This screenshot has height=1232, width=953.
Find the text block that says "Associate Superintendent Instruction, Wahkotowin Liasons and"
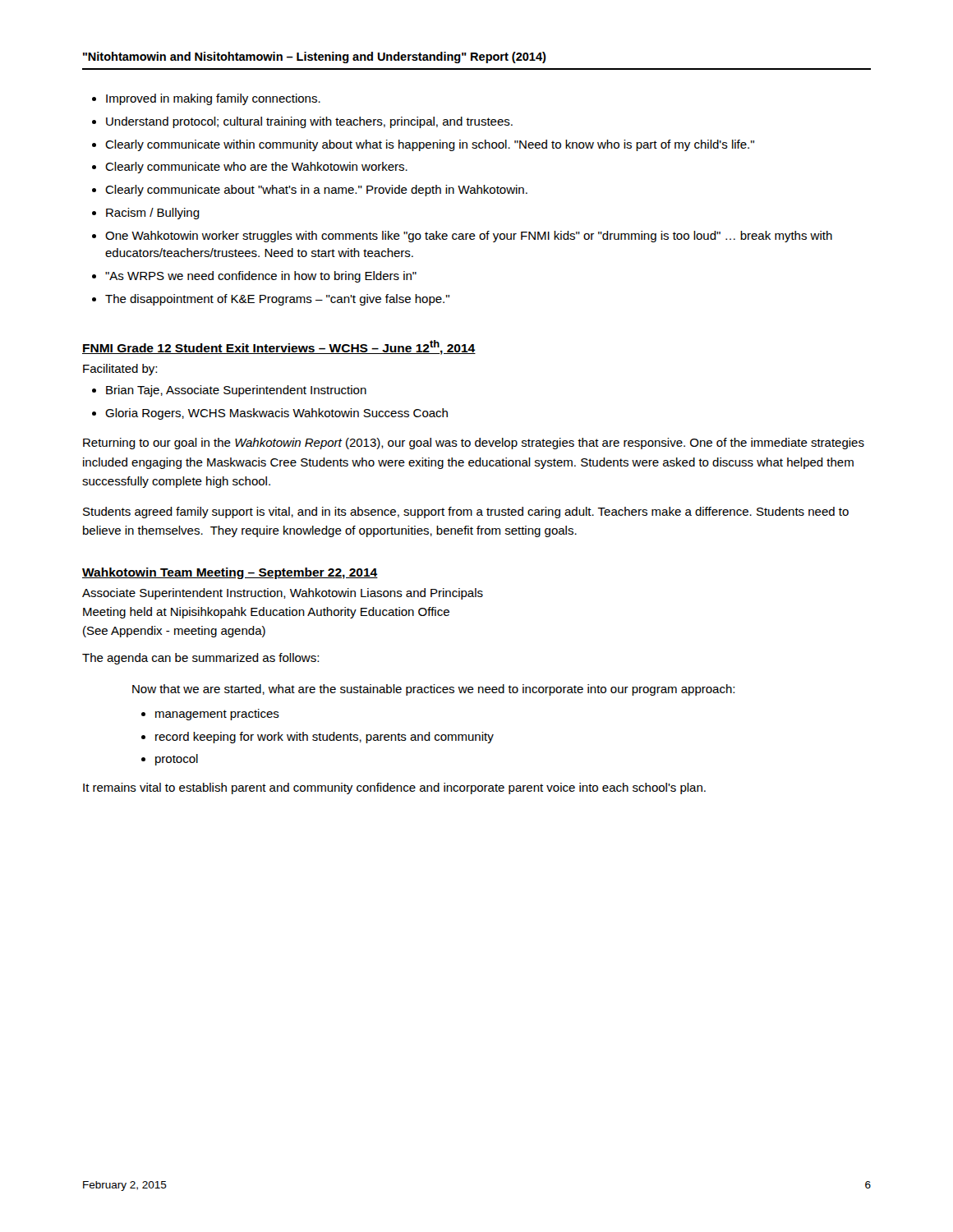[283, 611]
